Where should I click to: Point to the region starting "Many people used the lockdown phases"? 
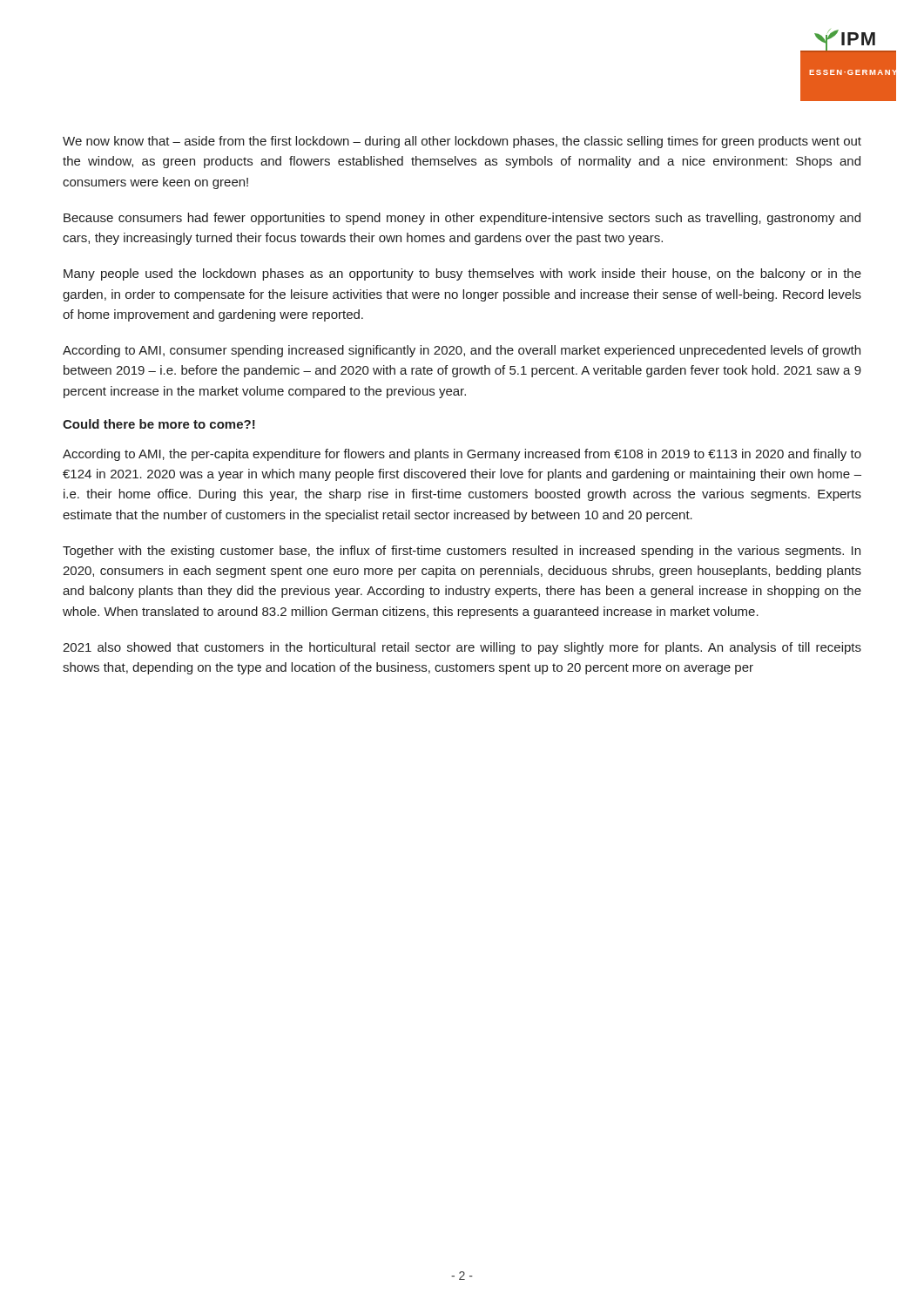pyautogui.click(x=462, y=294)
